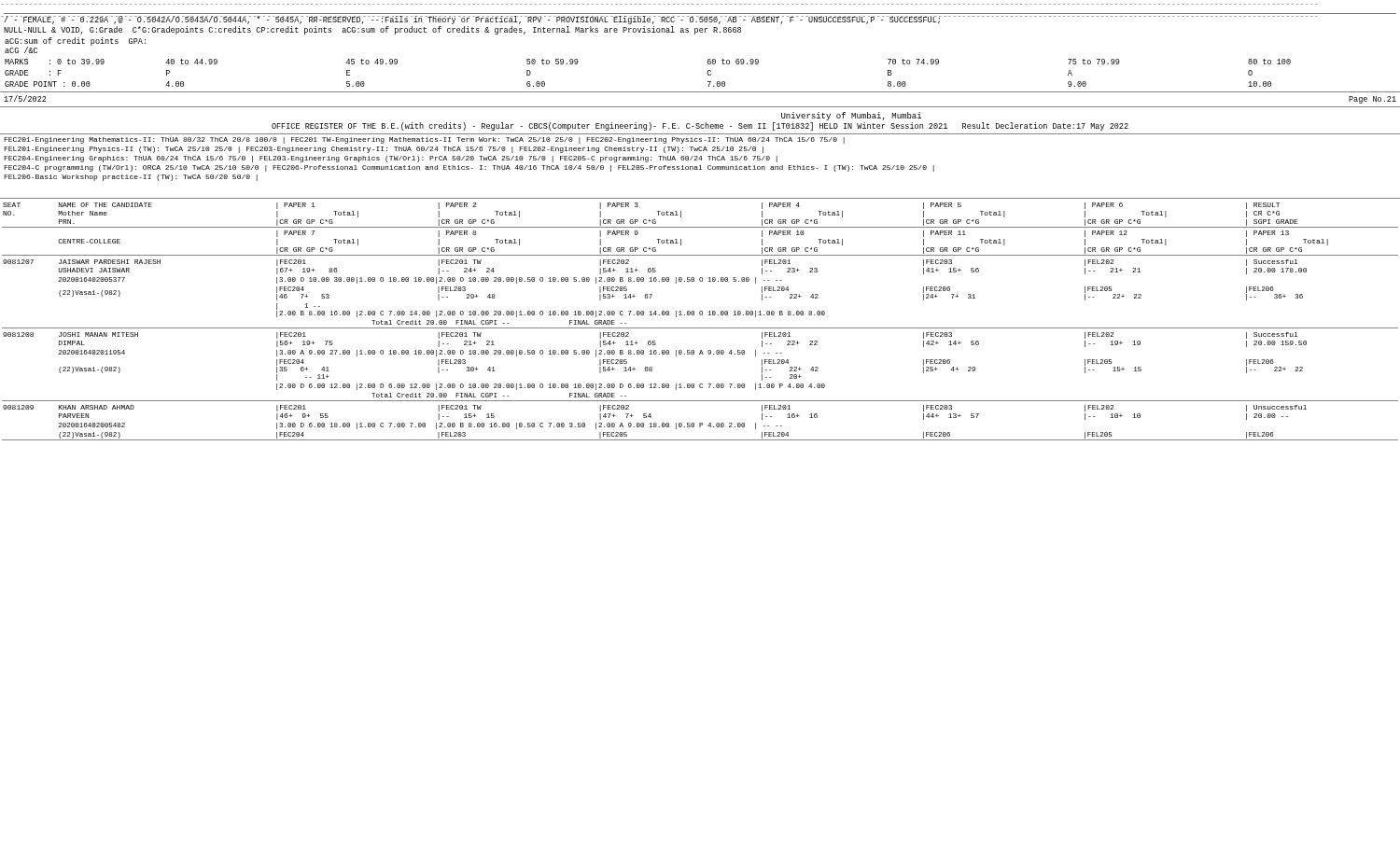Screen dimensions: 850x1400
Task: Click on the table containing "MARKS : 0 to 39.99"
Action: pyautogui.click(x=700, y=64)
